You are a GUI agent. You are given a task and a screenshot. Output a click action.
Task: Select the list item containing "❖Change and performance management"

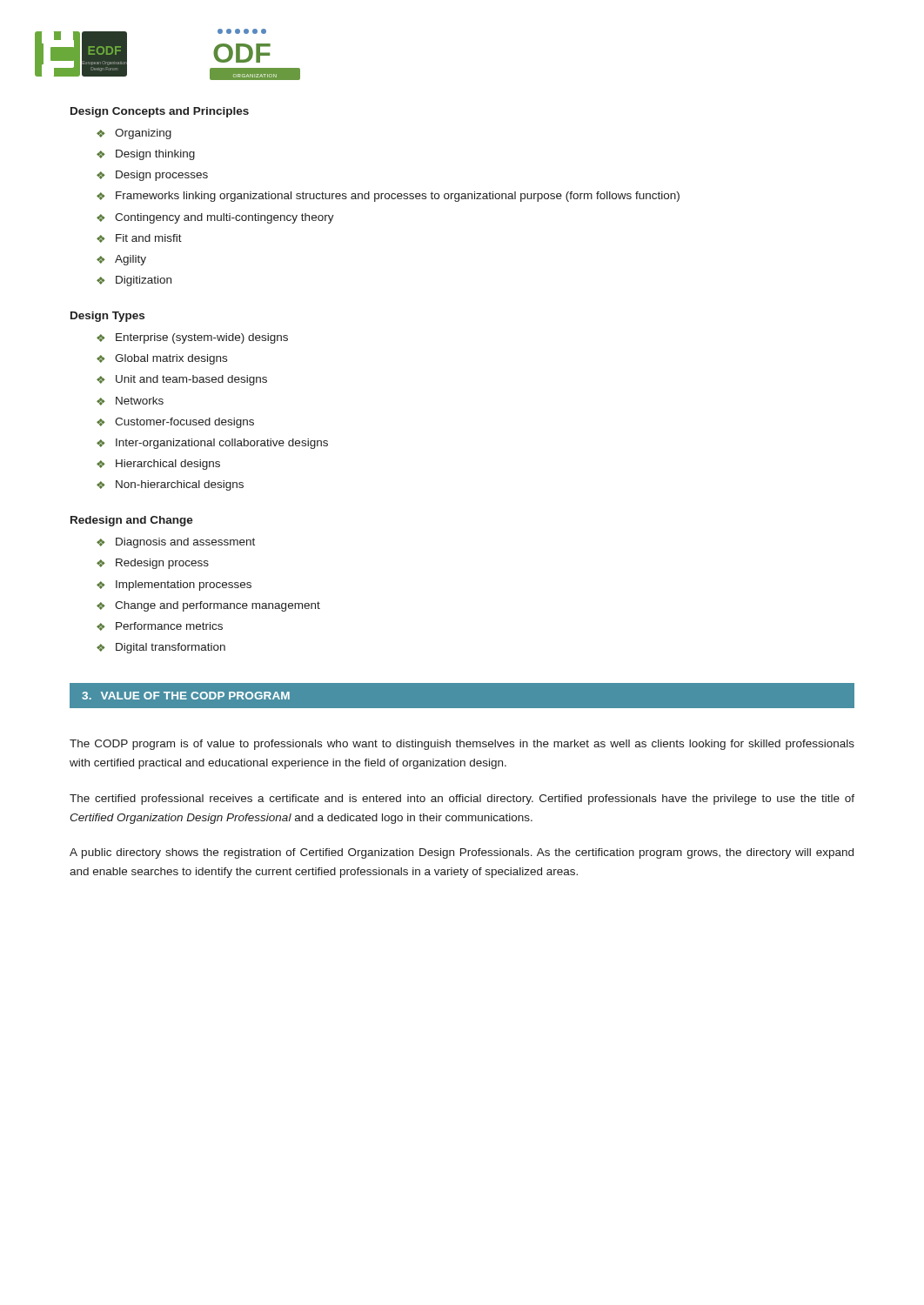click(x=208, y=606)
